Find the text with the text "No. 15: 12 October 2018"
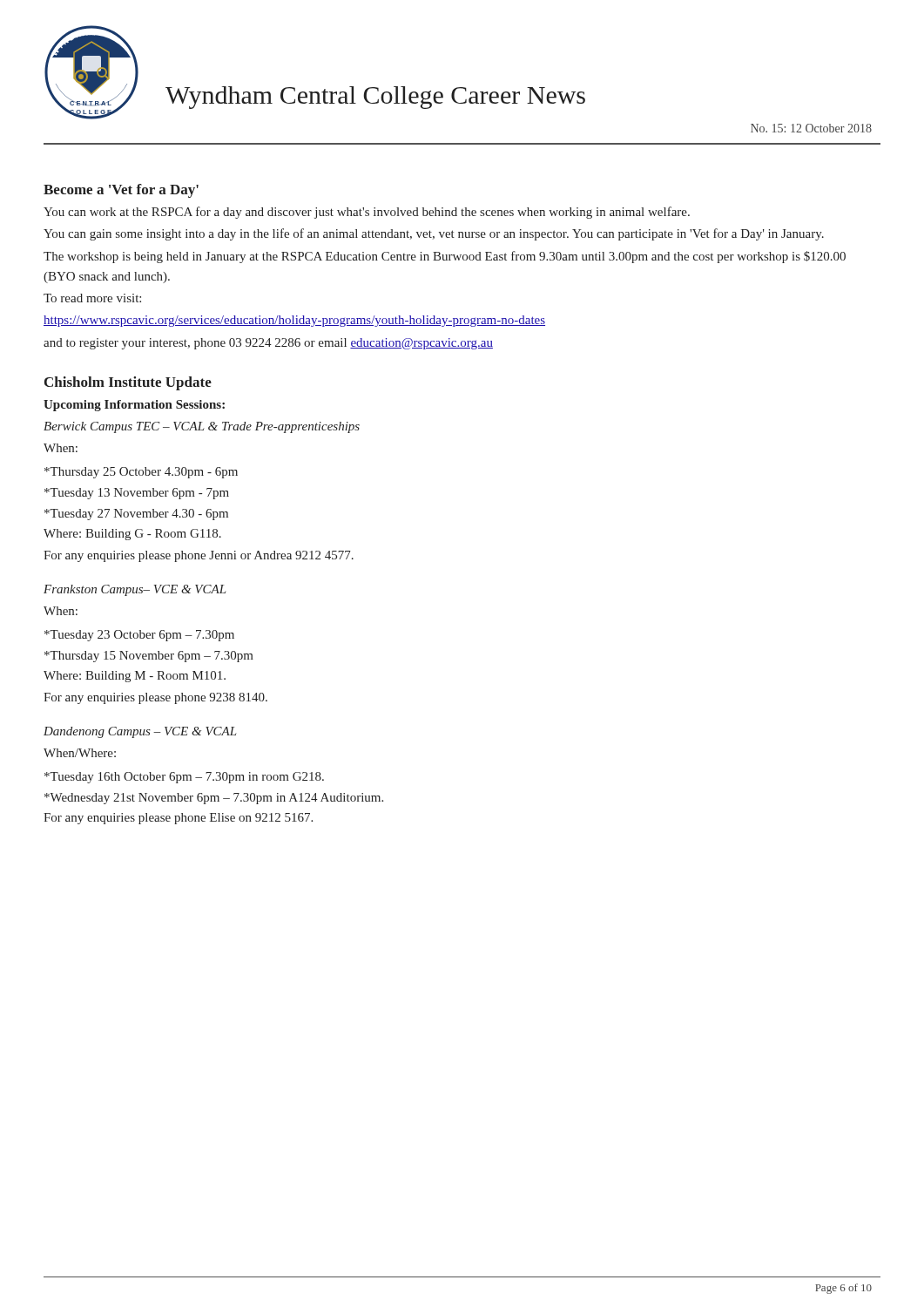924x1307 pixels. click(x=811, y=128)
